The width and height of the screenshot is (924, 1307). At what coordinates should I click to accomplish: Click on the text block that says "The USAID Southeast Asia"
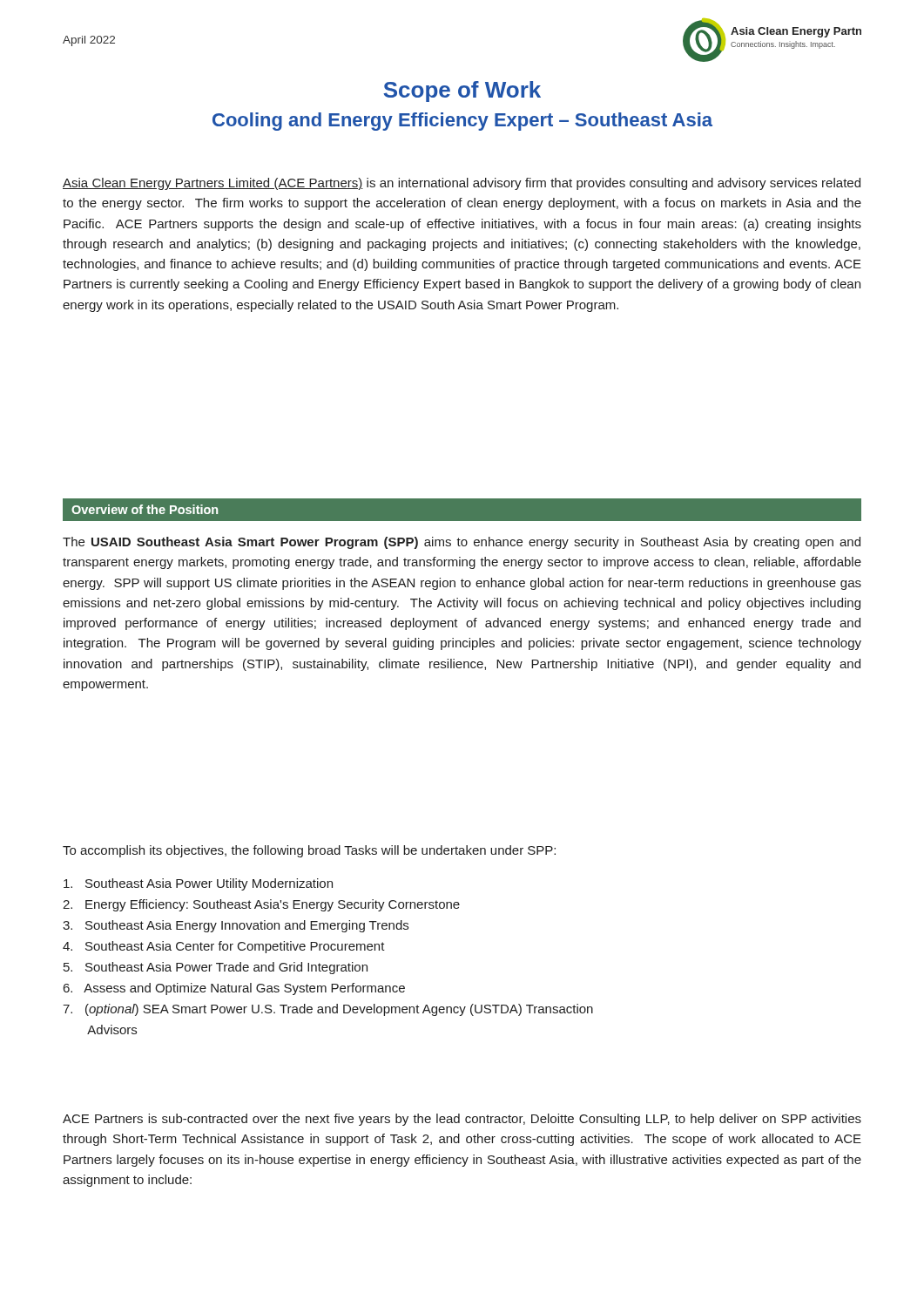point(462,612)
